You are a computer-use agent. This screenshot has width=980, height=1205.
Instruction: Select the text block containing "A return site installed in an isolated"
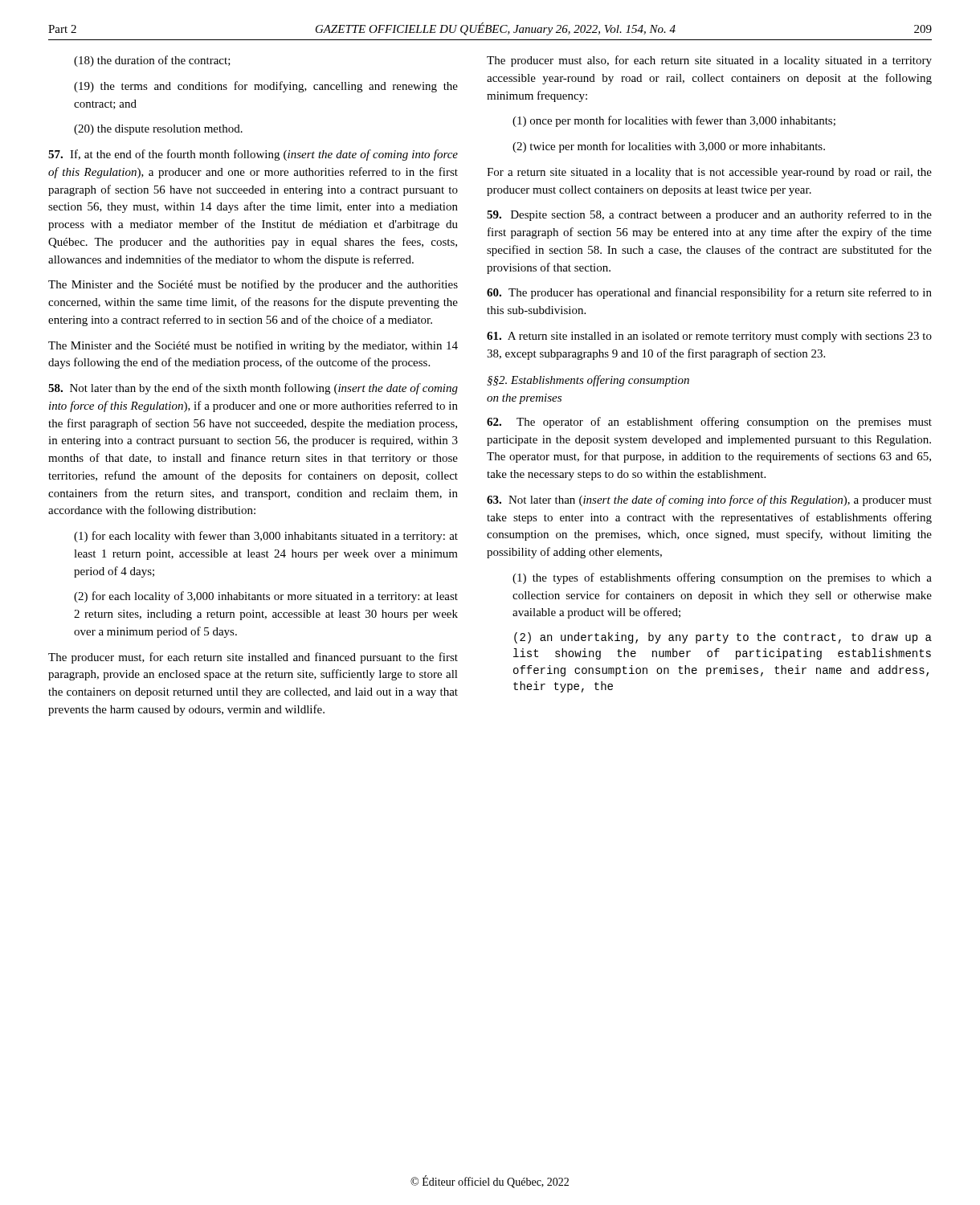709,344
